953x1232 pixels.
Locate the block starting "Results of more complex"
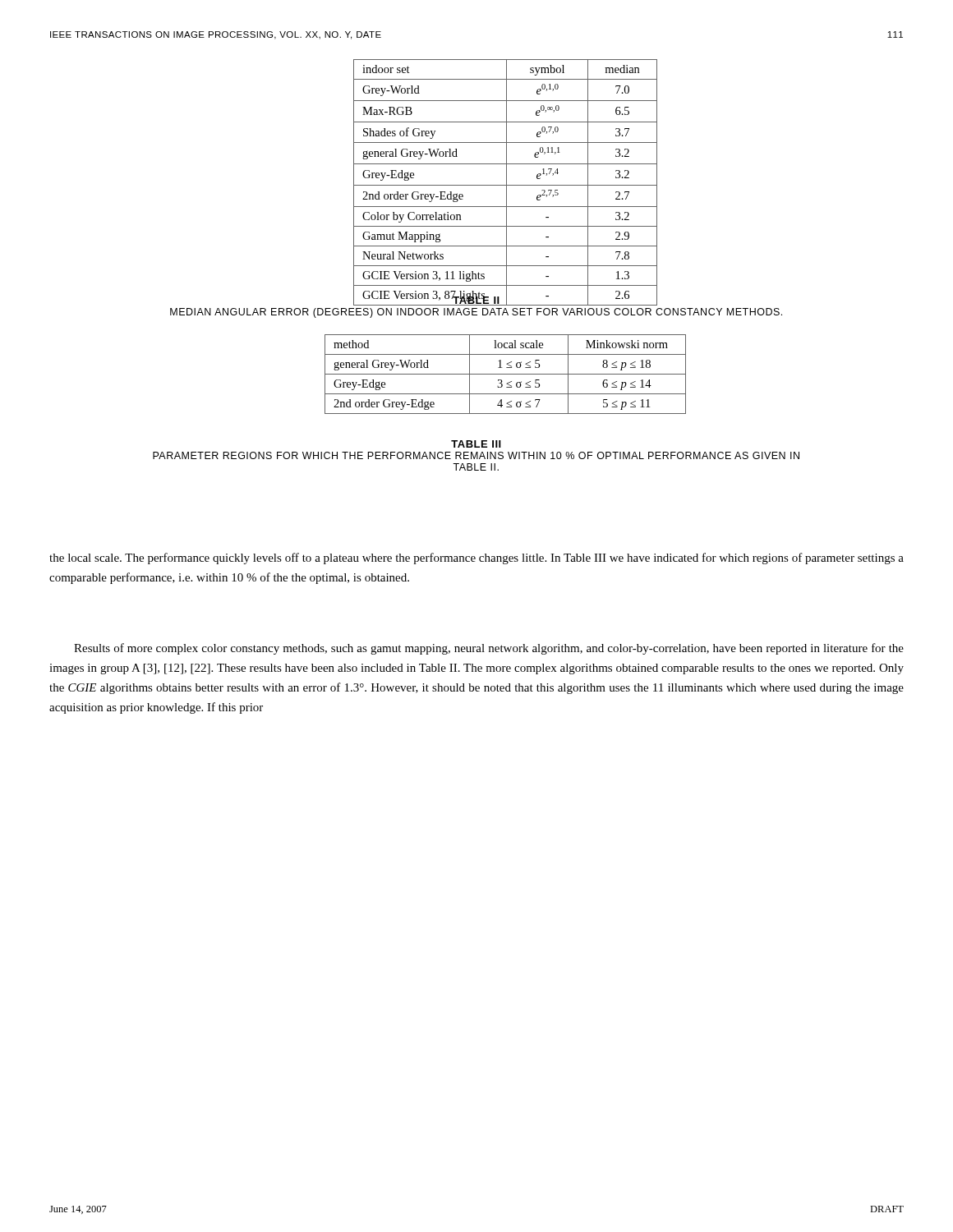(x=476, y=678)
